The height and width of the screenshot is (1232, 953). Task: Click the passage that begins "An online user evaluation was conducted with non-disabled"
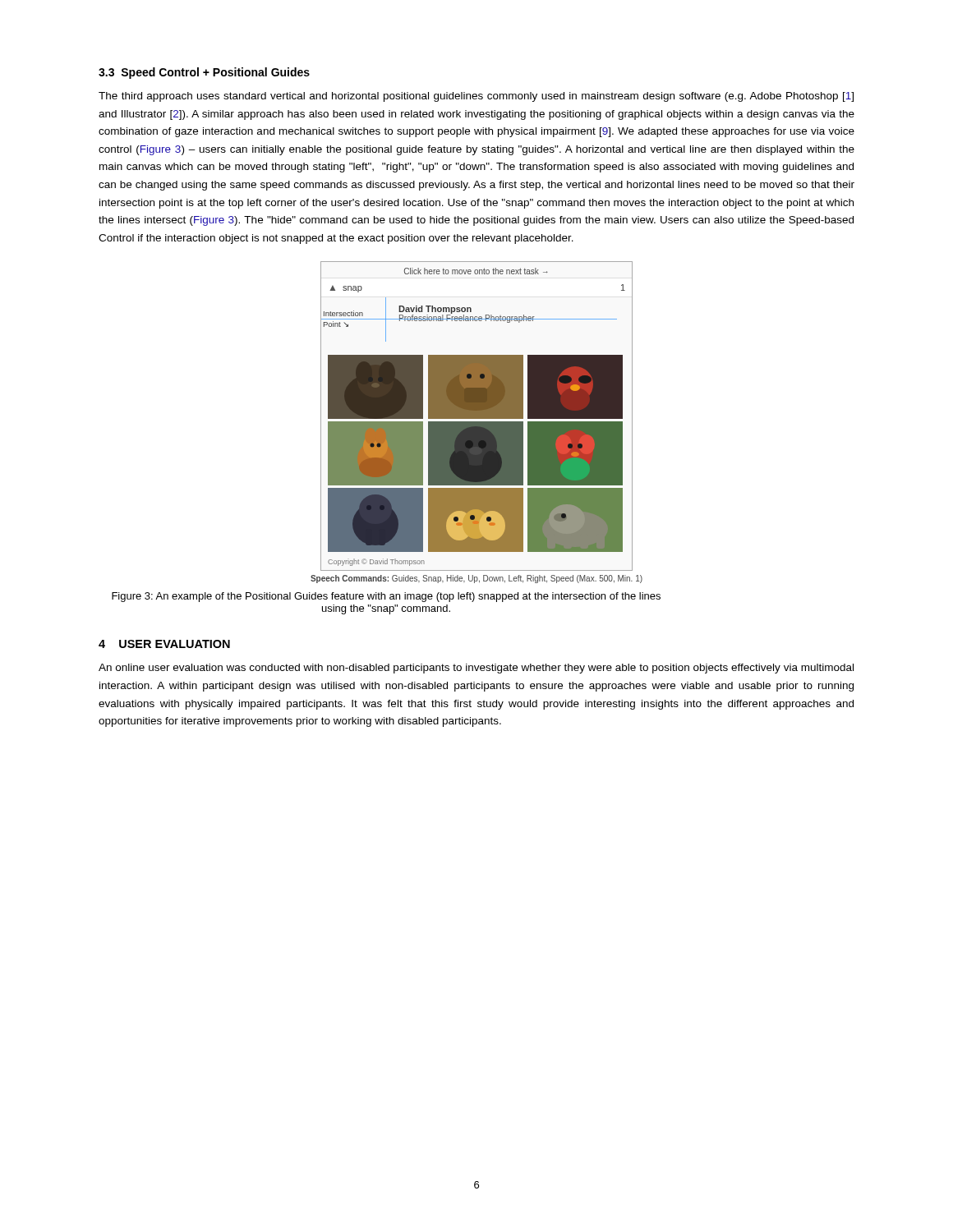pyautogui.click(x=476, y=694)
